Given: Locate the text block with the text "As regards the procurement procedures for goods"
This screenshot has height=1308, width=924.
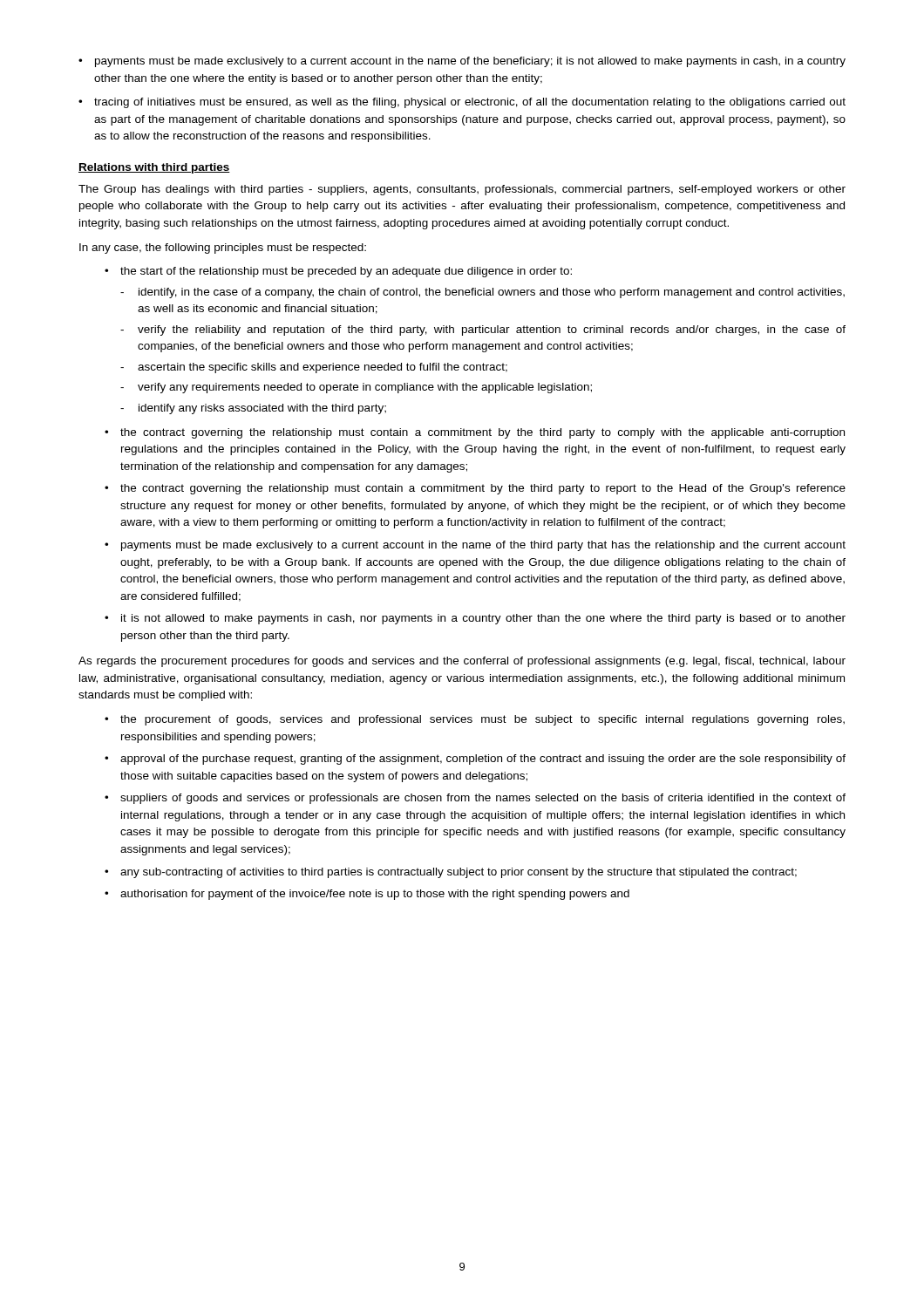Looking at the screenshot, I should pos(462,678).
